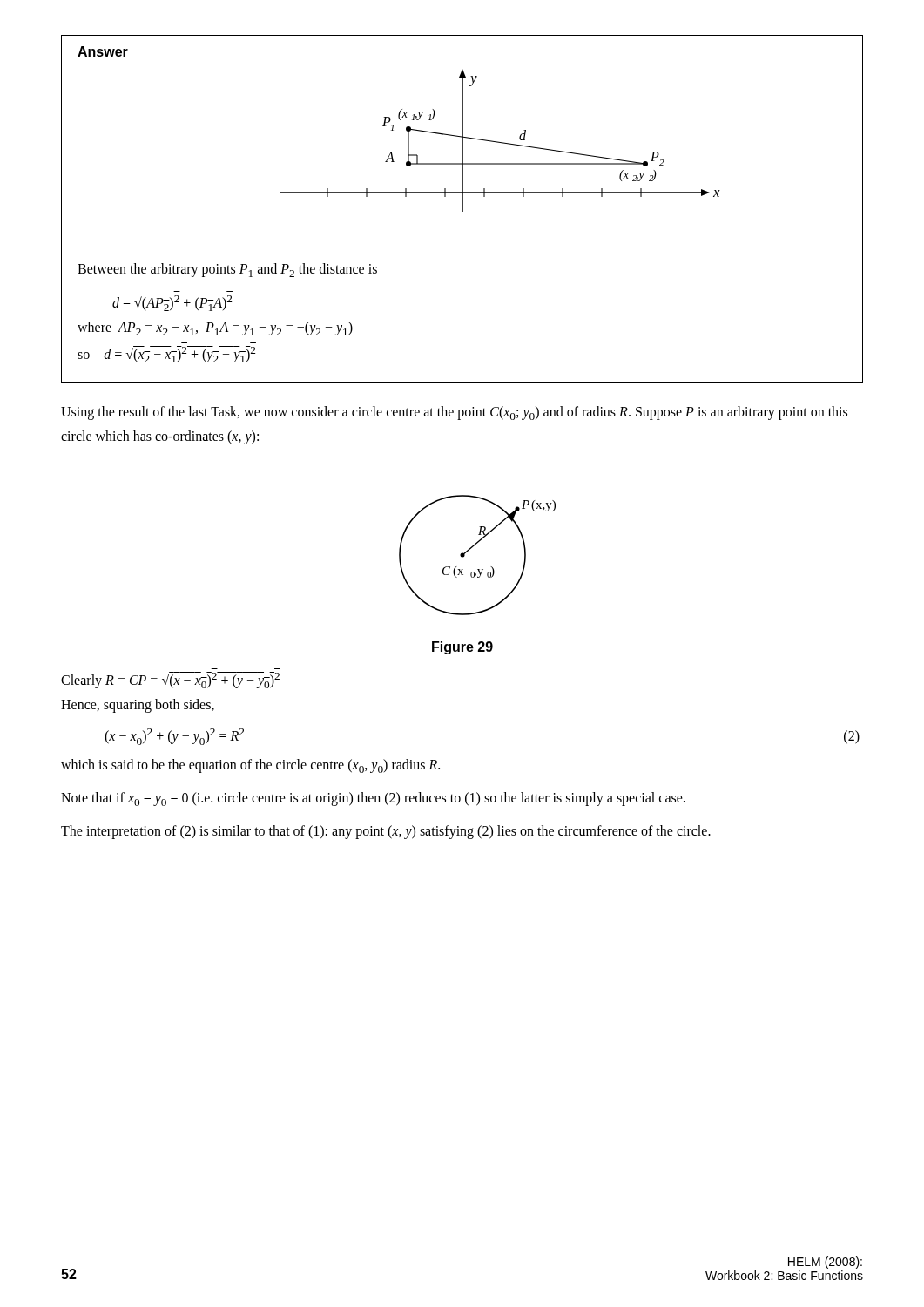Click on the element starting "Note that if x0 = y0 ="
The height and width of the screenshot is (1307, 924).
coord(374,800)
